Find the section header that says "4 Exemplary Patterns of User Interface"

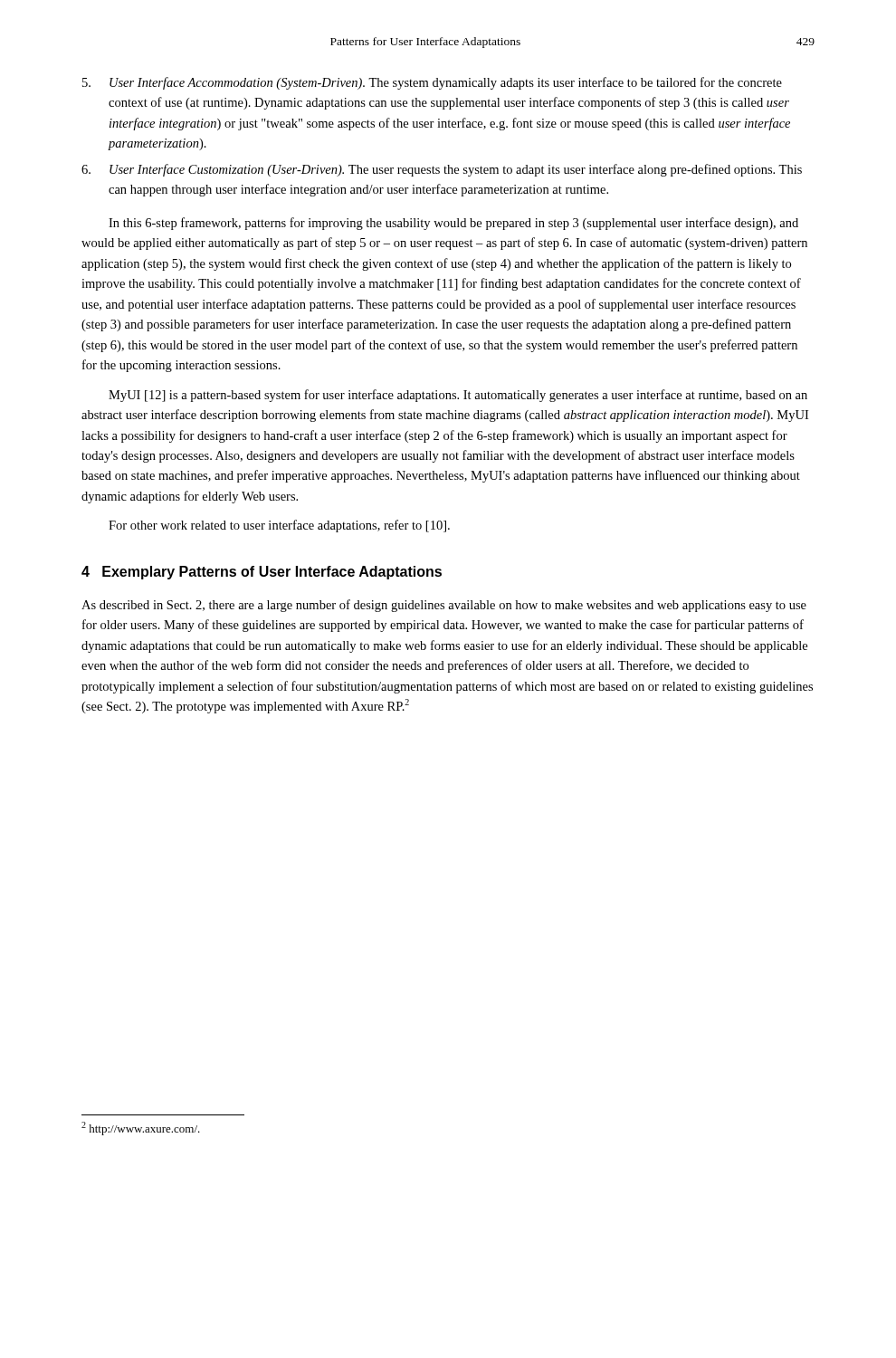pos(448,572)
